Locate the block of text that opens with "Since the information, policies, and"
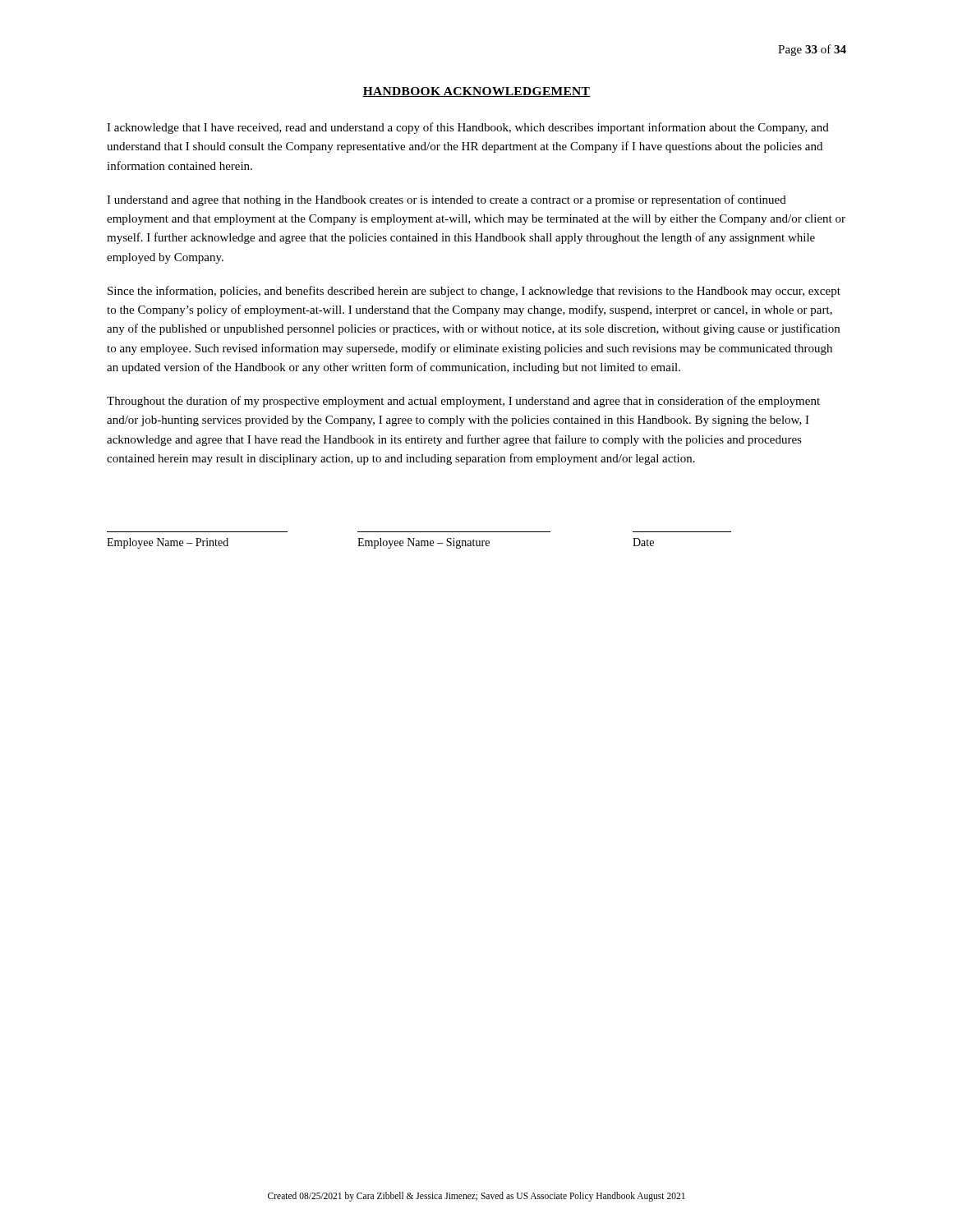 pos(474,329)
